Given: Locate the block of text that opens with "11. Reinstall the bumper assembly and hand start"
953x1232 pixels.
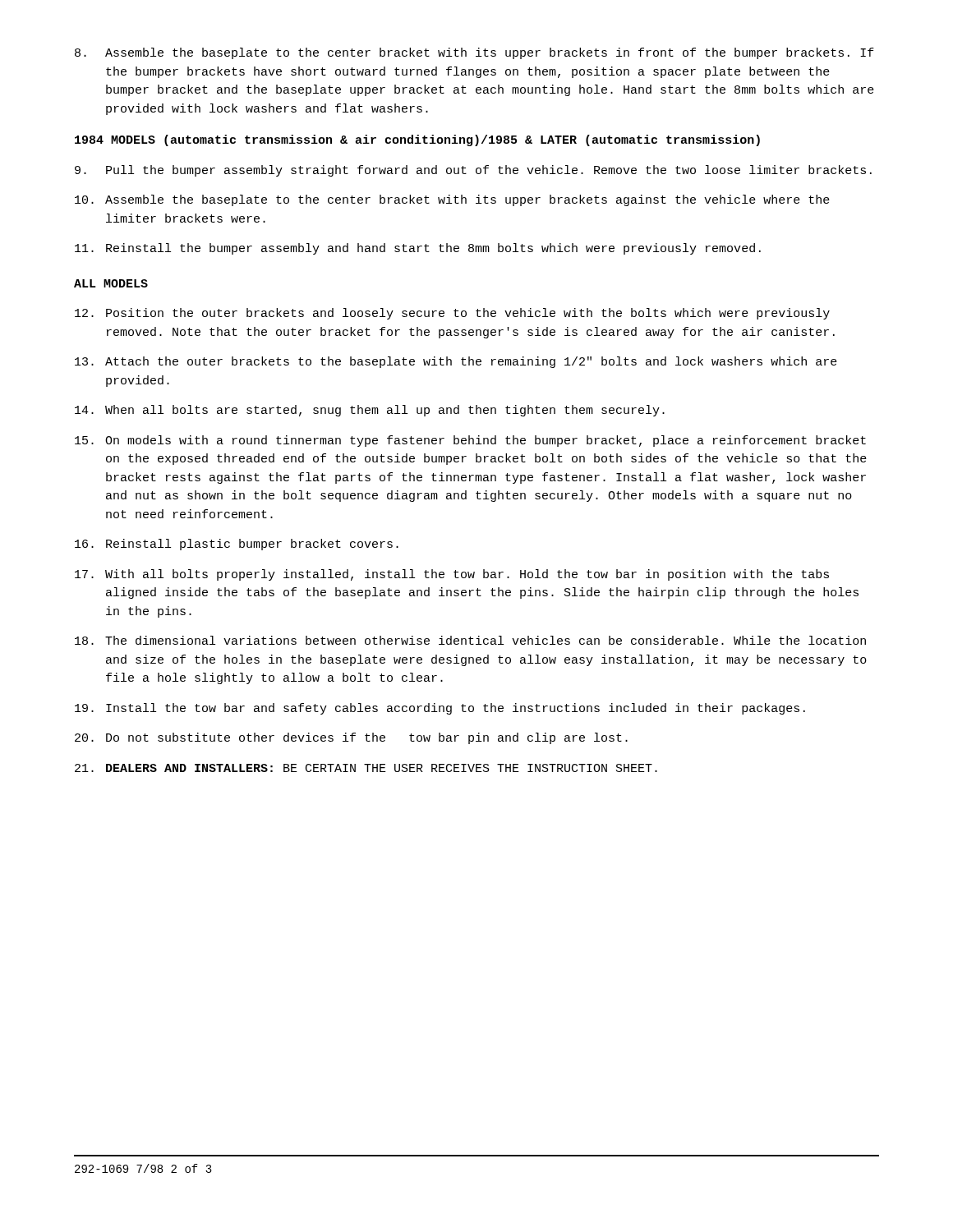Looking at the screenshot, I should tap(476, 250).
